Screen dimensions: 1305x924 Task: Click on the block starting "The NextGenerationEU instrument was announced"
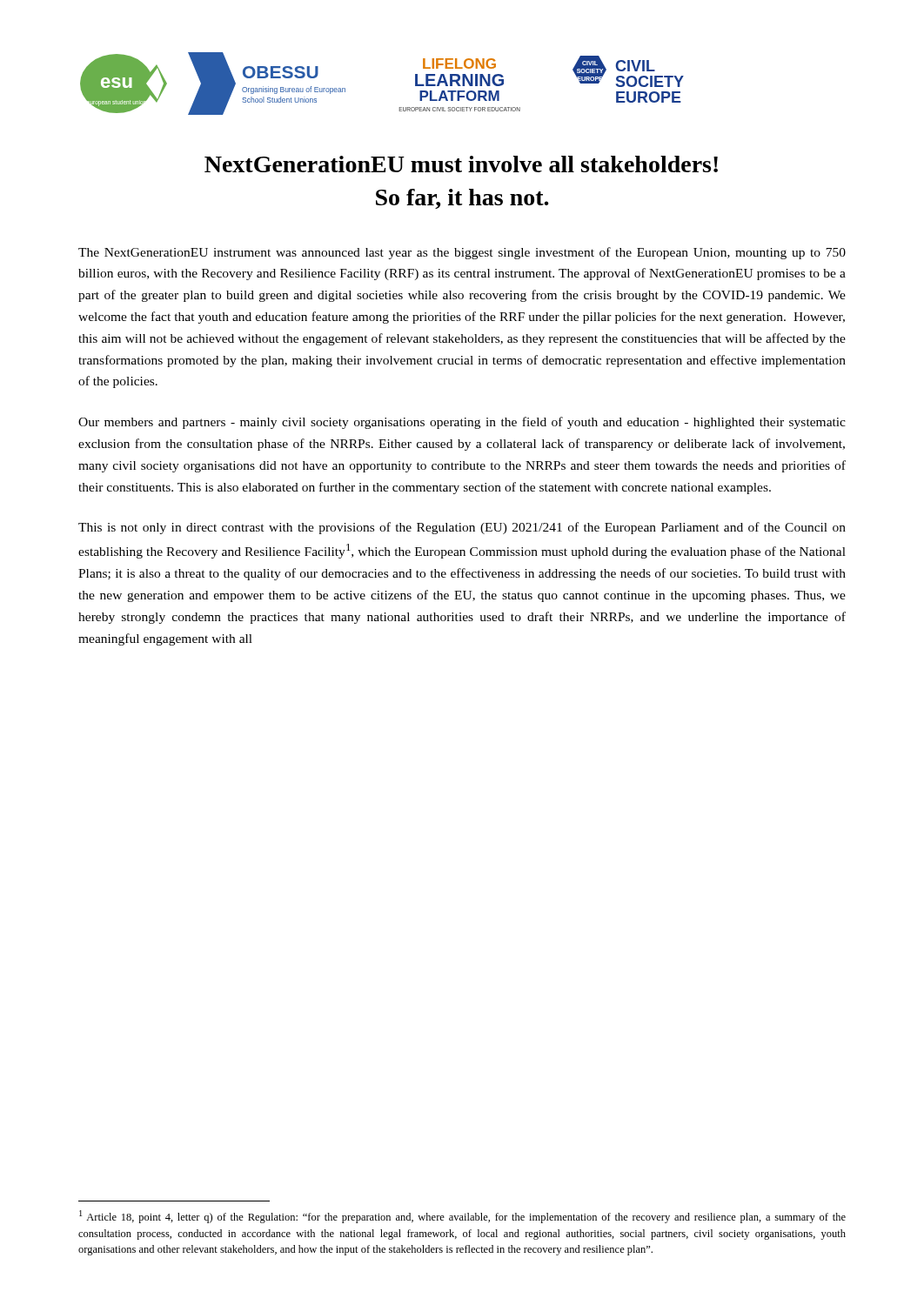(x=462, y=316)
